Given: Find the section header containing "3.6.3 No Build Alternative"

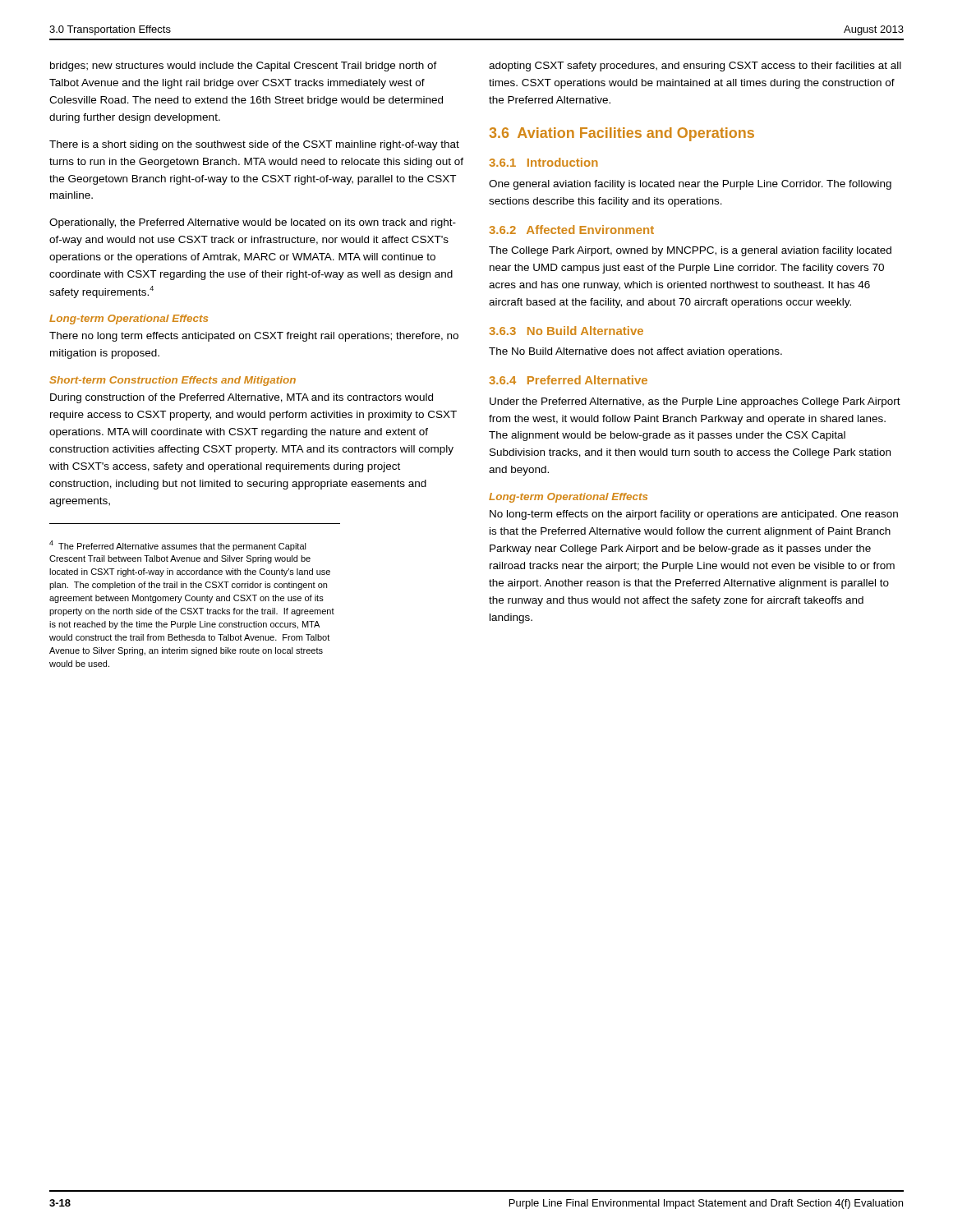Looking at the screenshot, I should [x=566, y=330].
